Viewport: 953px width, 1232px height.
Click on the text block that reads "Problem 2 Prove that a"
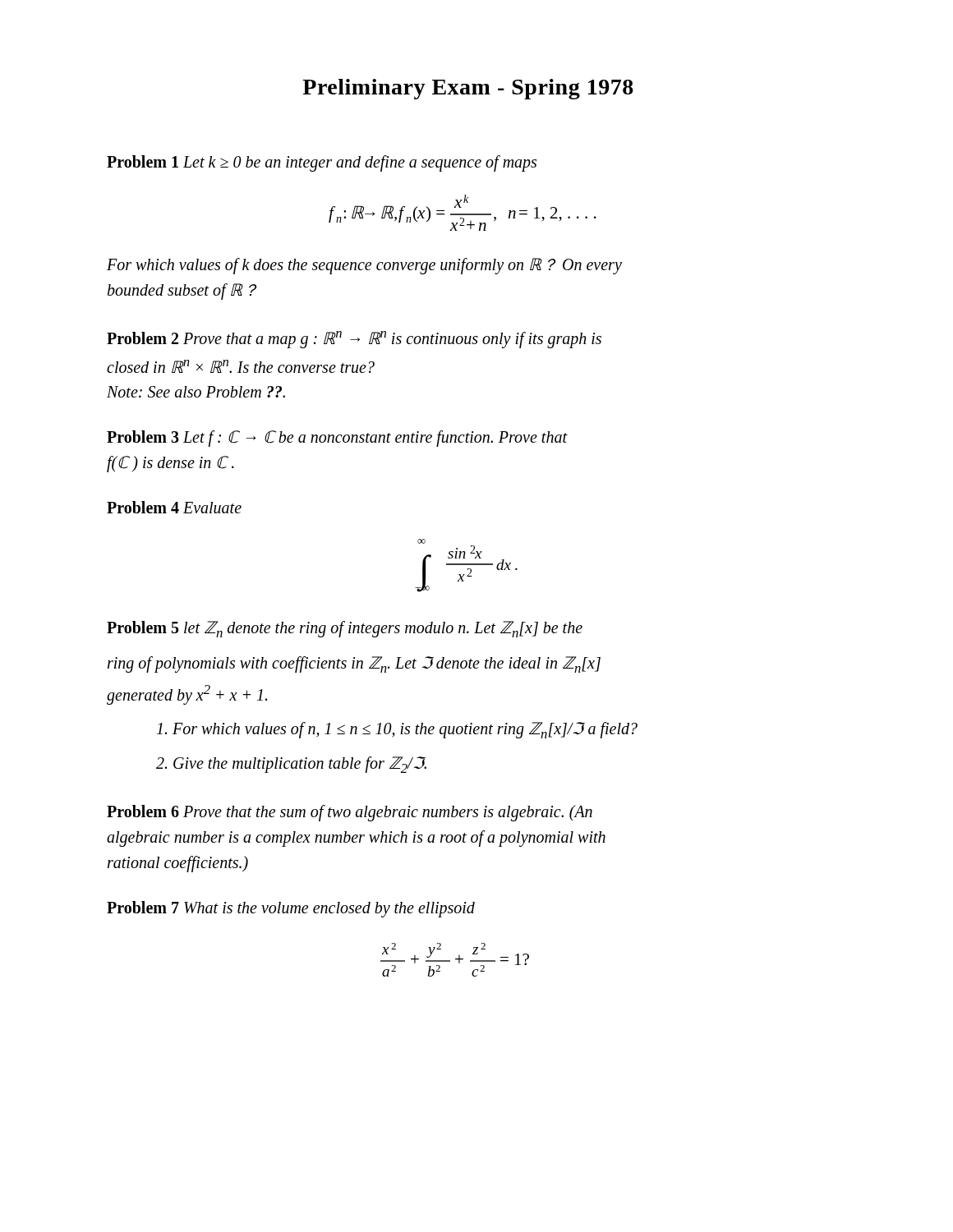354,340
